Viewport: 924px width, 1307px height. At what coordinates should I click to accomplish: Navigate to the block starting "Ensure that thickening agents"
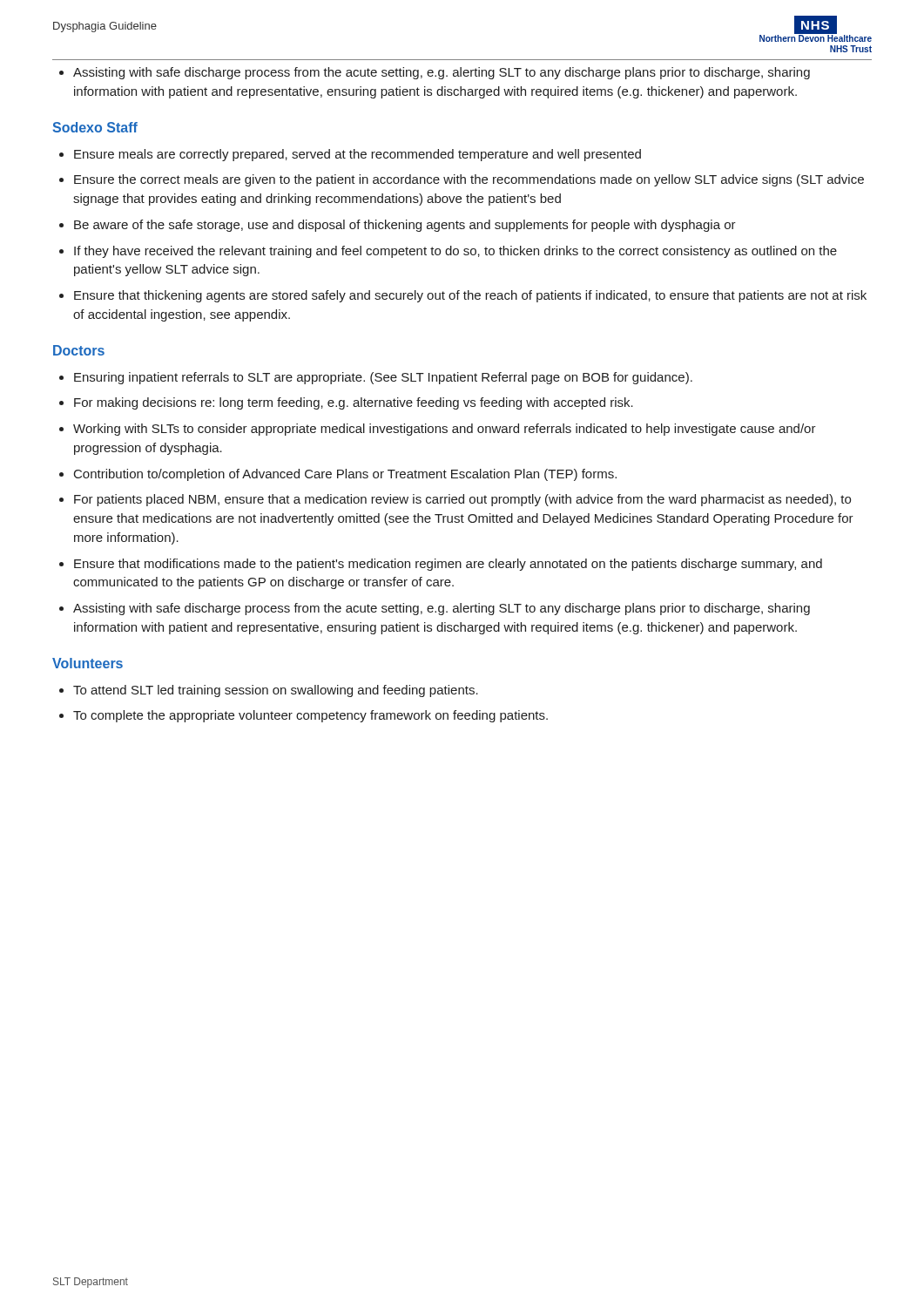[470, 304]
